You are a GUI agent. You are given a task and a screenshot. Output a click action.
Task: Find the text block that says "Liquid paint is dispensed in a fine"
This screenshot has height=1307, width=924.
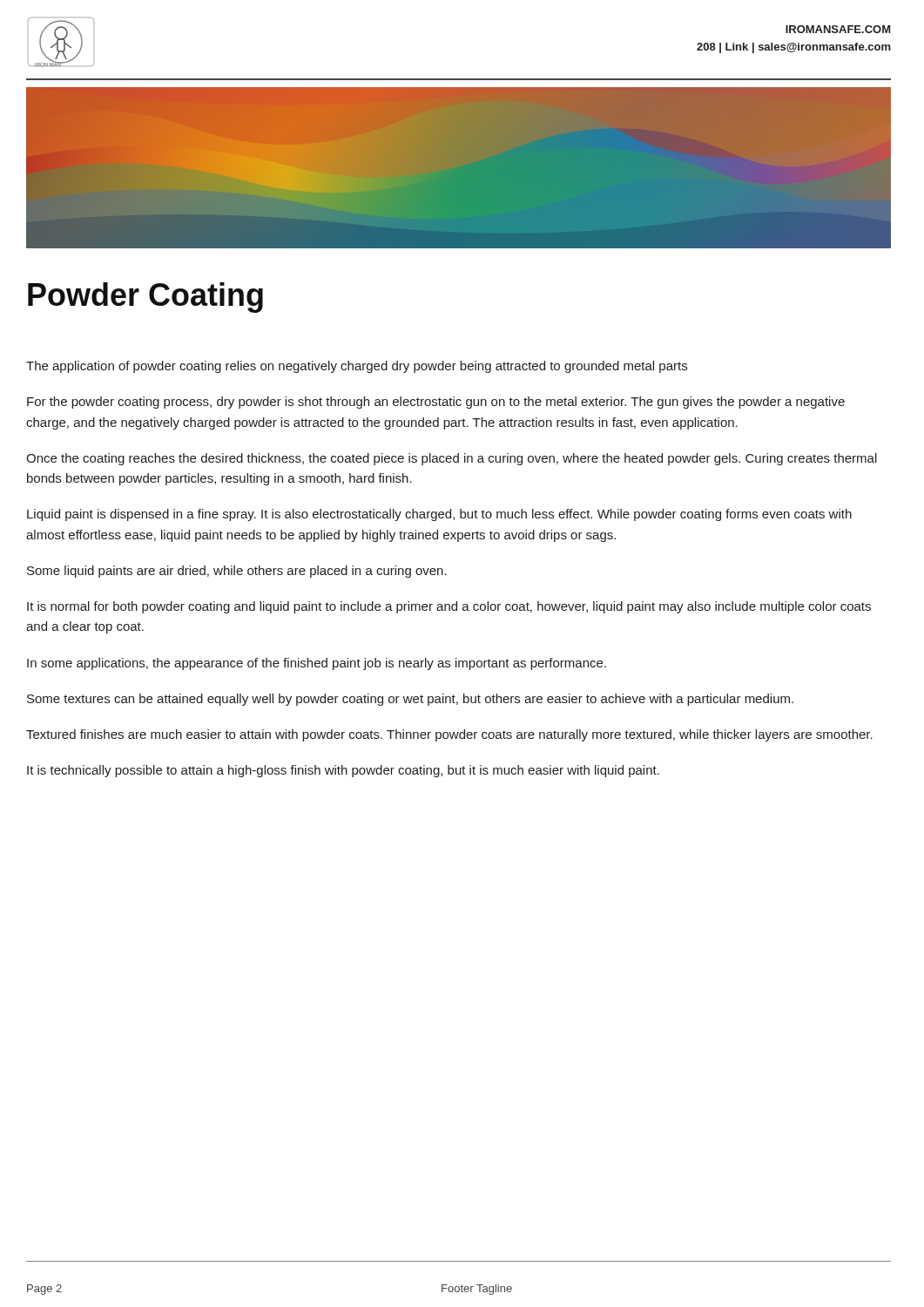pos(459,524)
